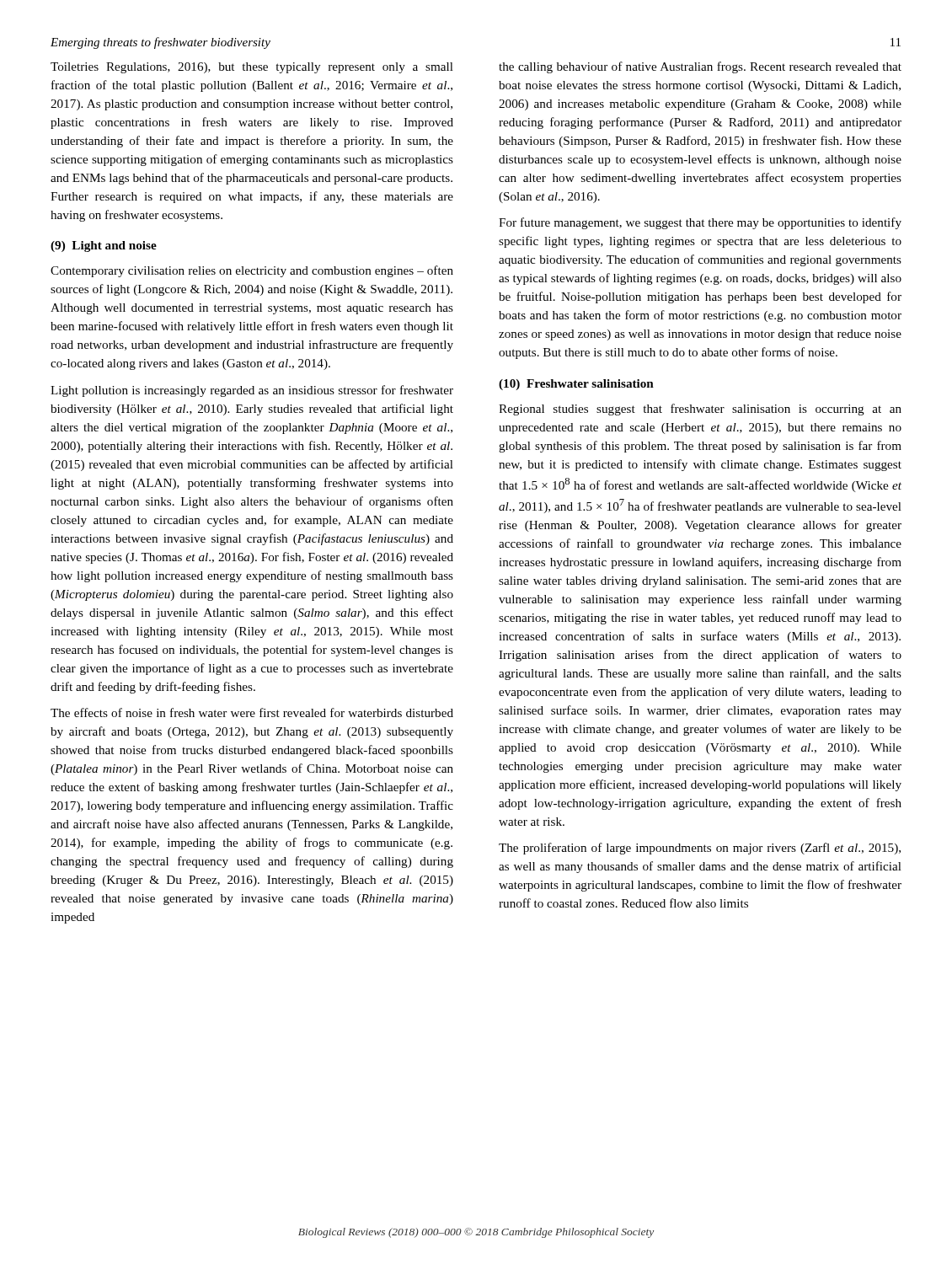
Task: Locate the block of text that opens with "For future management, we suggest that there"
Action: coord(700,288)
